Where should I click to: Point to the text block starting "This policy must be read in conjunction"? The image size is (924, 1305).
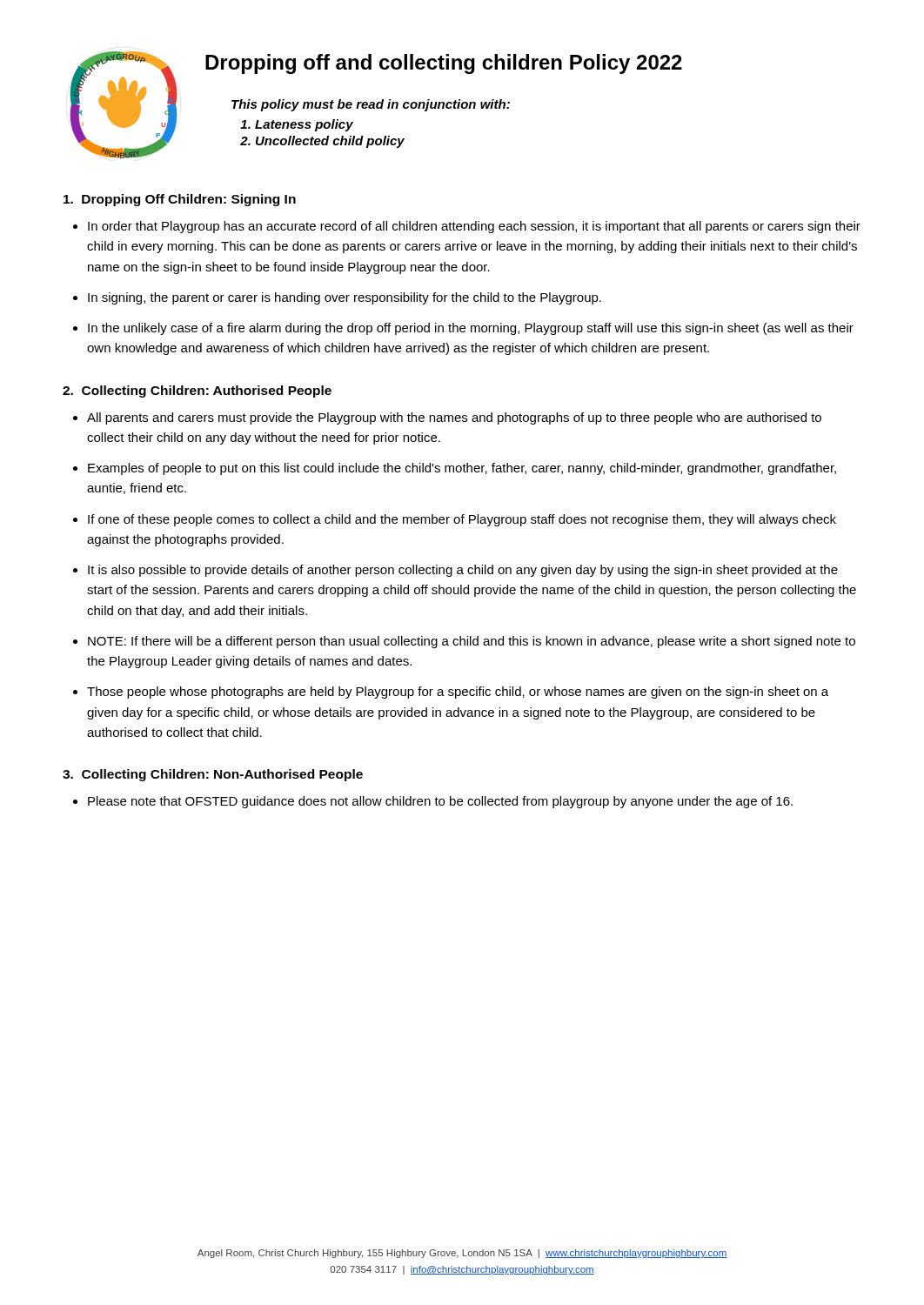pyautogui.click(x=371, y=105)
